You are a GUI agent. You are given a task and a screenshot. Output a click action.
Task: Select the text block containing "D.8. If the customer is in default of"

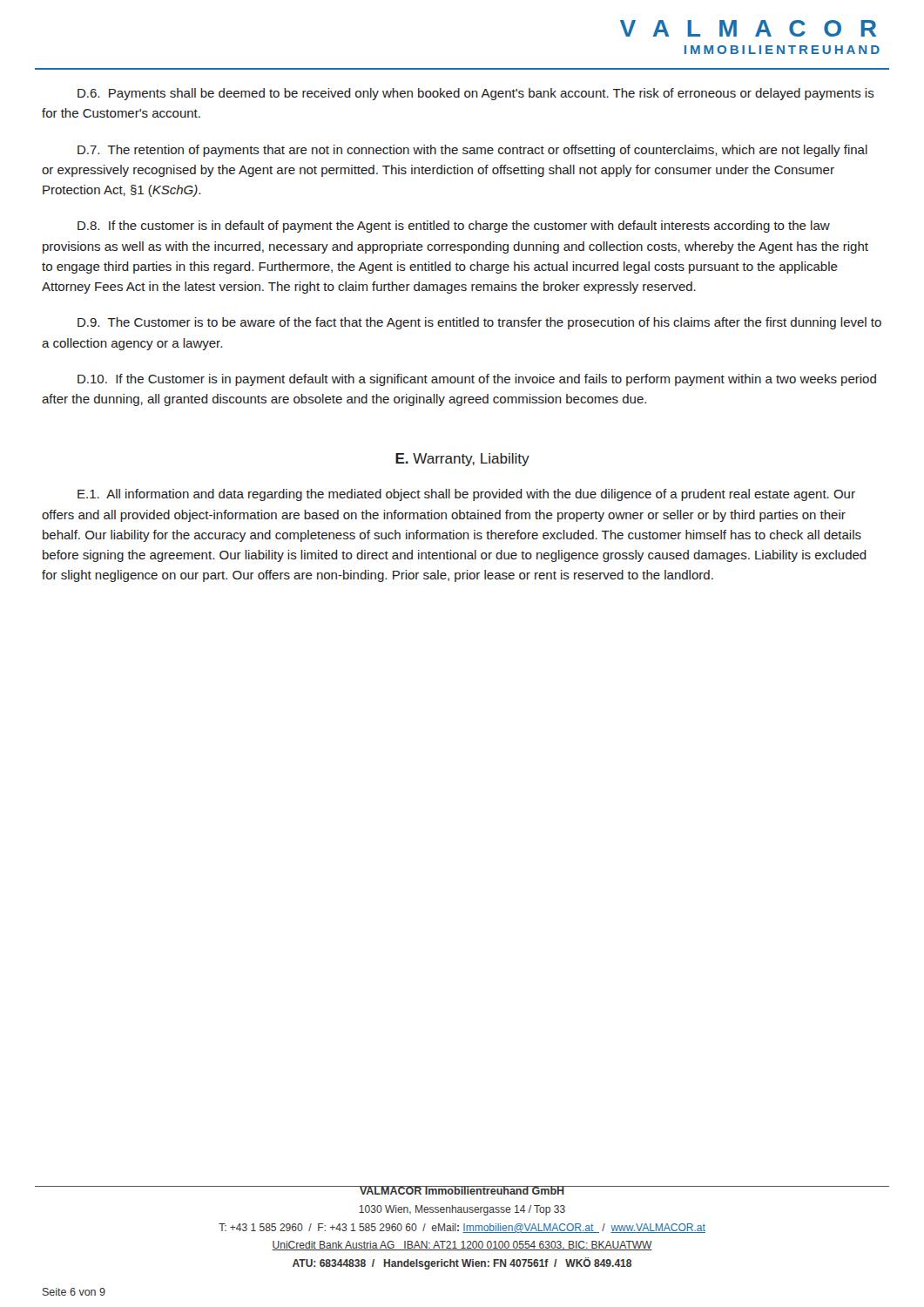tap(455, 256)
